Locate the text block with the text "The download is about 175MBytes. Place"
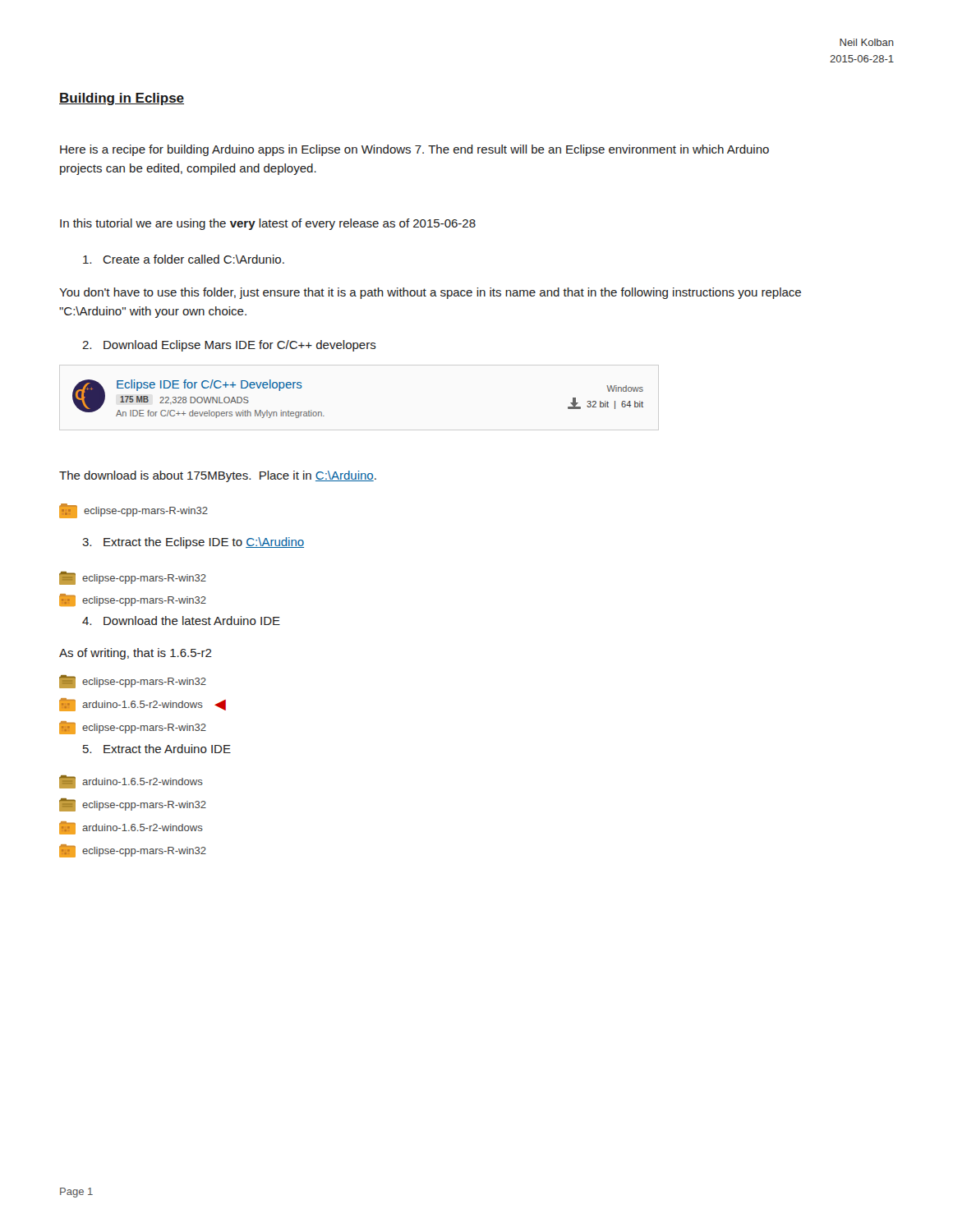 click(x=218, y=475)
